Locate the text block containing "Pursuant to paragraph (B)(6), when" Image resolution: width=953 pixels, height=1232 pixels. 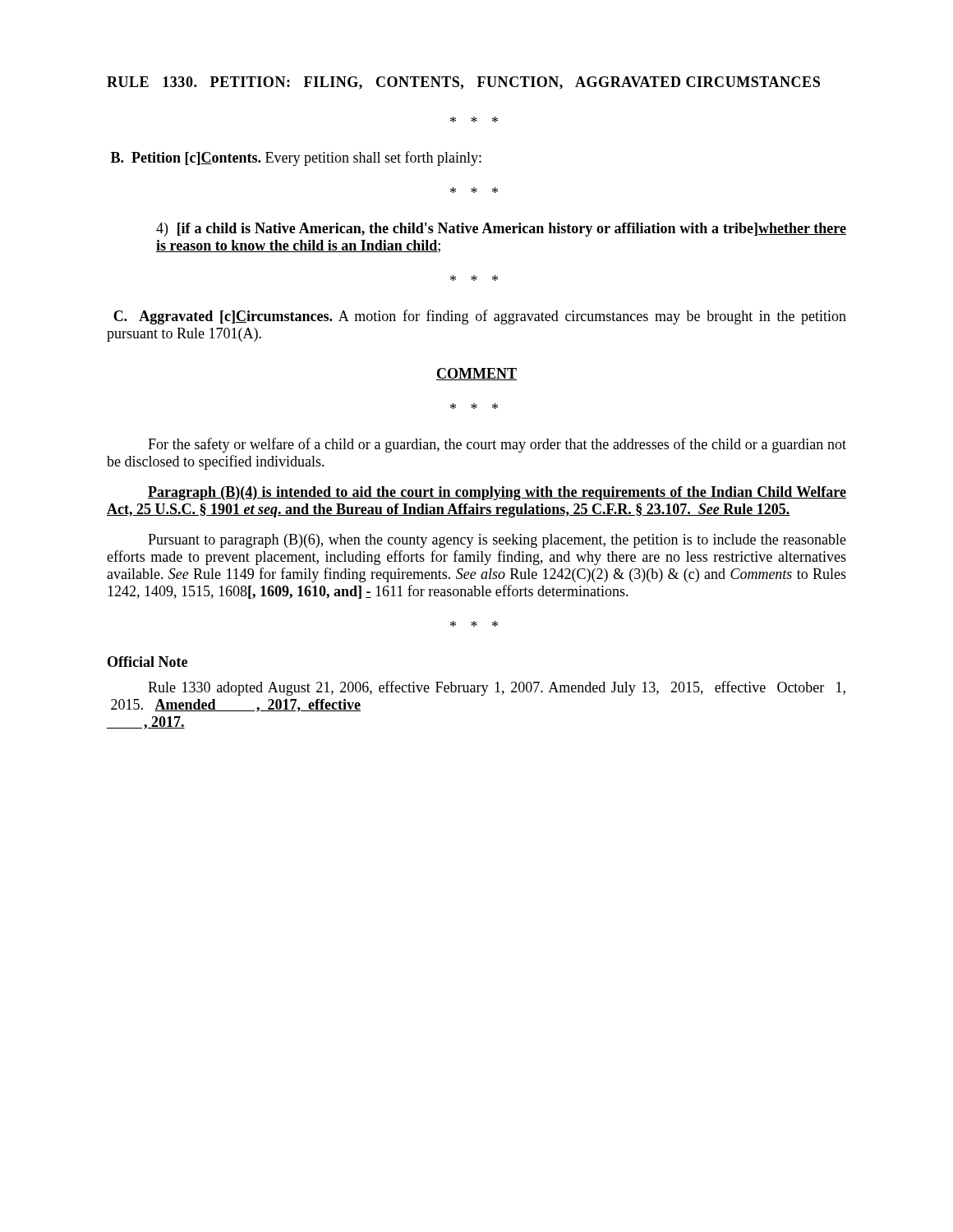[x=476, y=565]
